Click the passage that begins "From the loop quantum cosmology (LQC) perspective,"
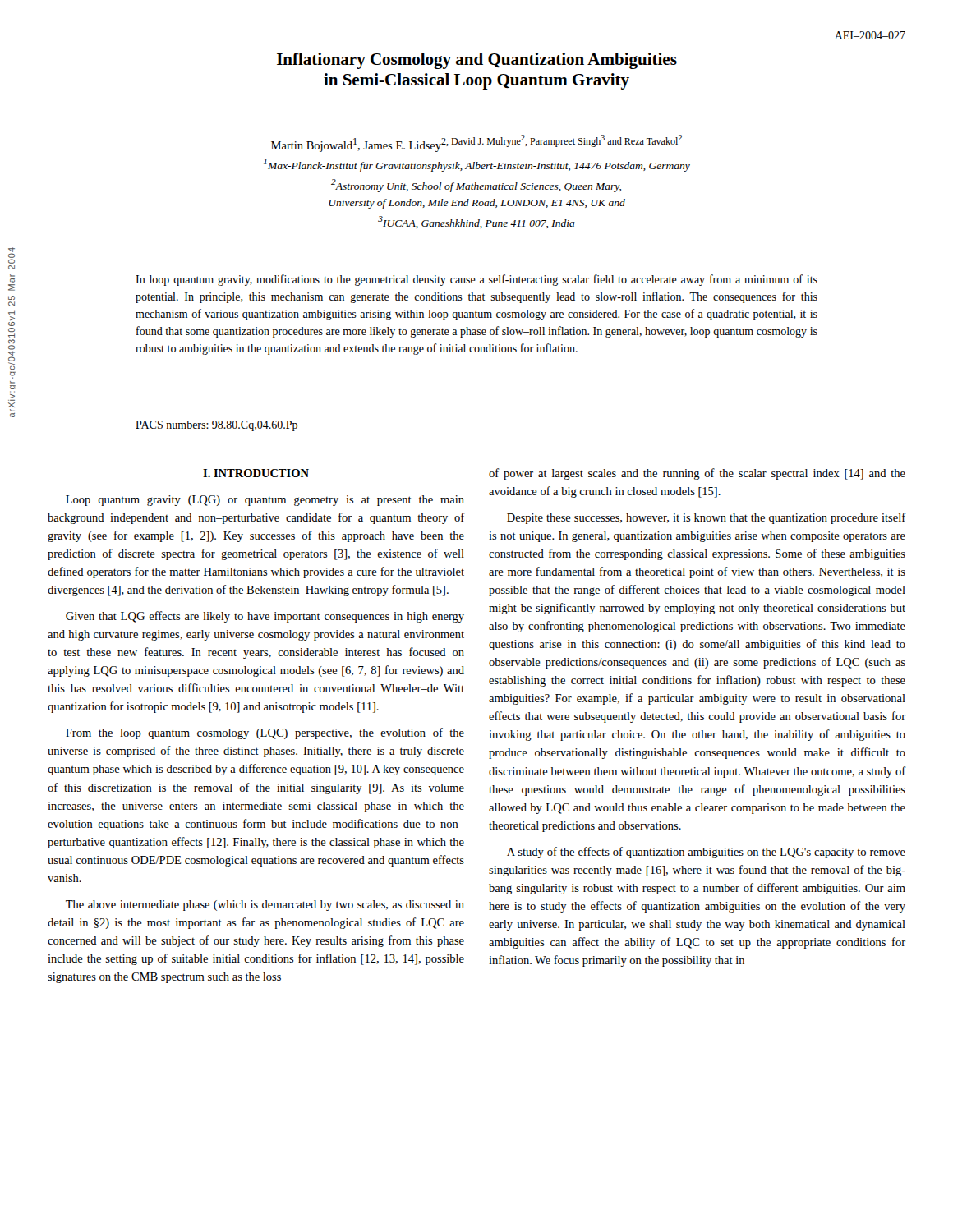Image resolution: width=953 pixels, height=1232 pixels. [x=256, y=805]
